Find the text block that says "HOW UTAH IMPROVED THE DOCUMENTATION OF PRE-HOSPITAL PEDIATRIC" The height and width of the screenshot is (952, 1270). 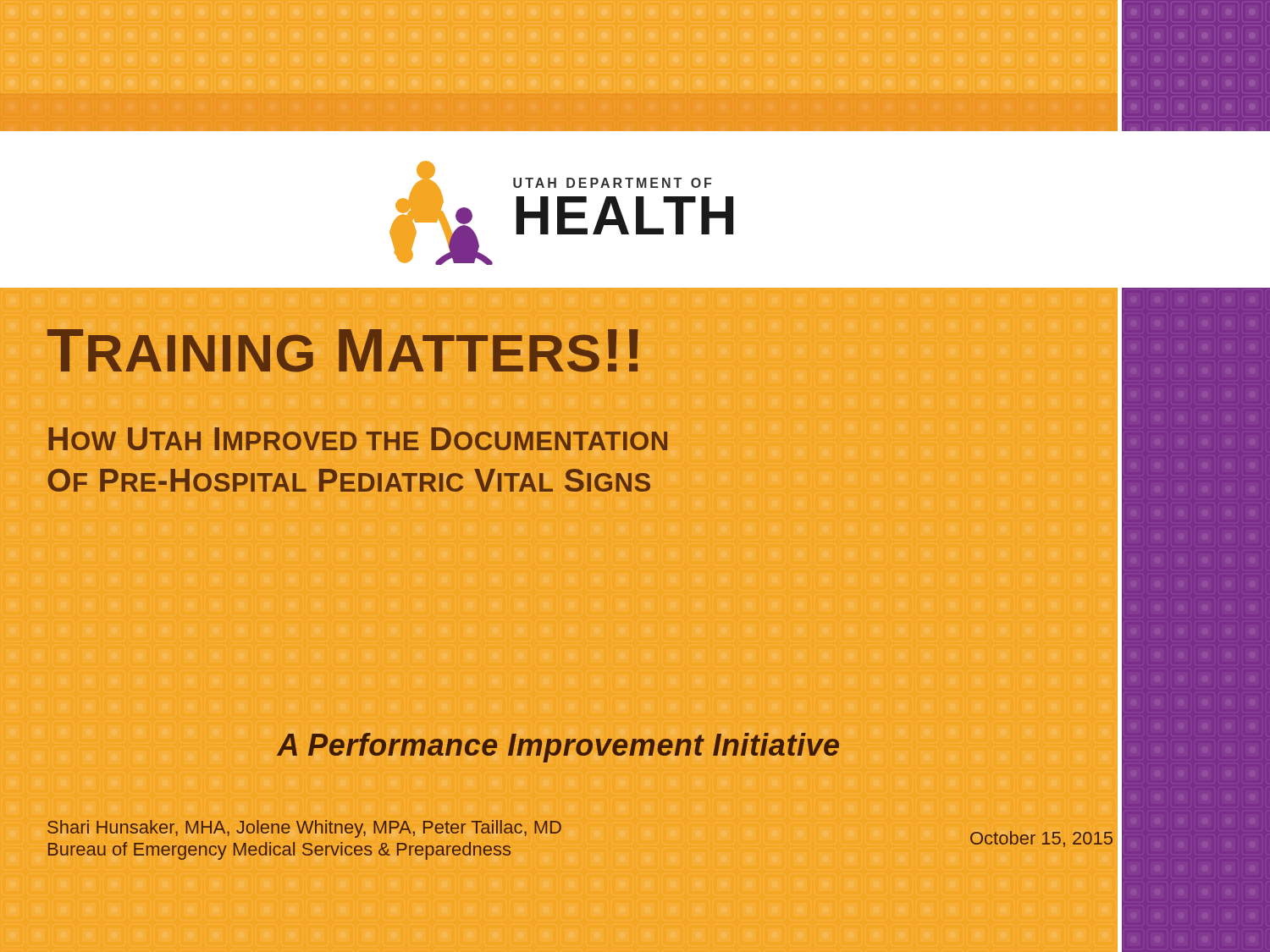coord(358,460)
